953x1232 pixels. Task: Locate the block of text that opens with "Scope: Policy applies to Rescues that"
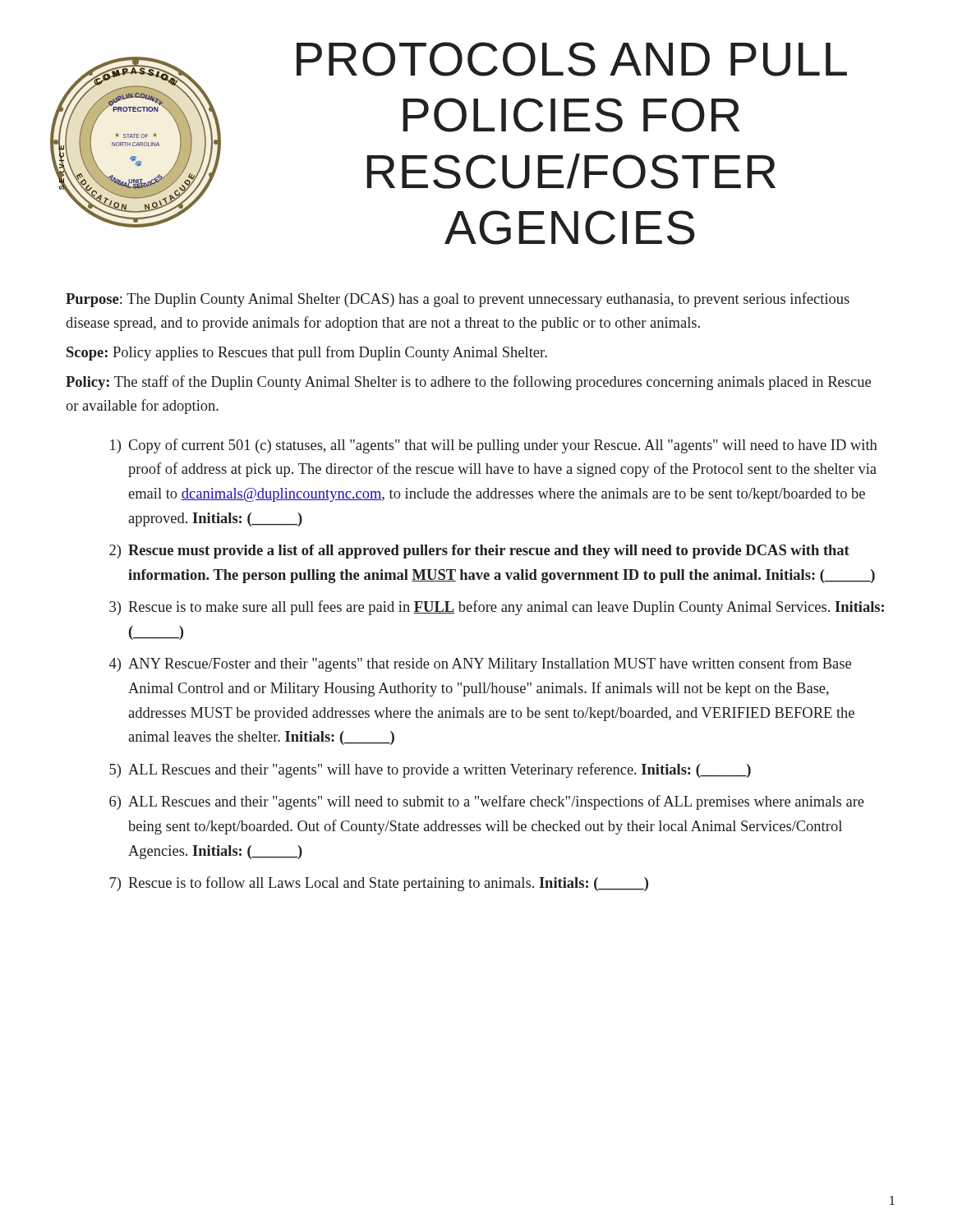tap(307, 352)
